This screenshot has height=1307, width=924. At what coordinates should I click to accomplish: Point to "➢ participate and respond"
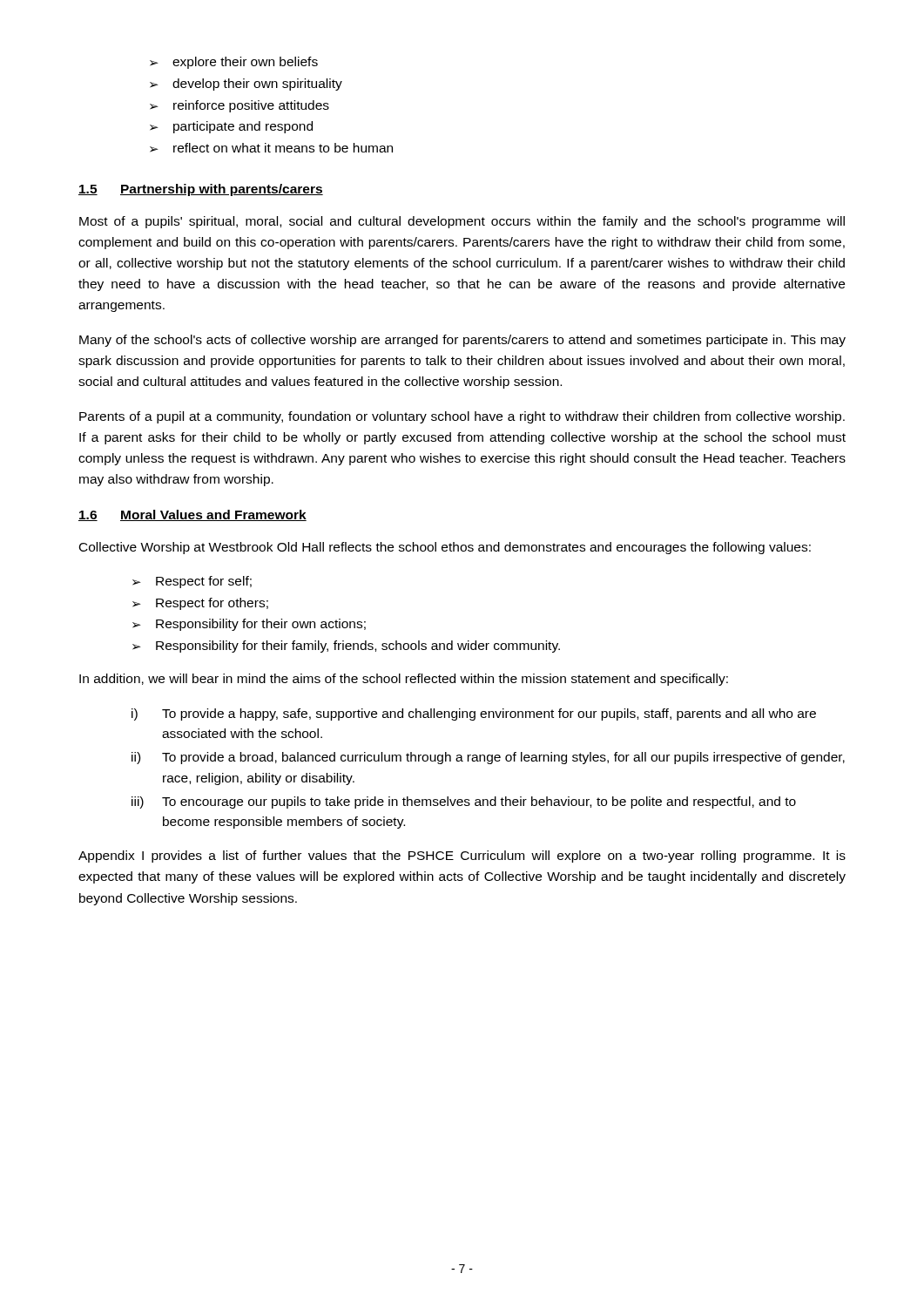(231, 127)
